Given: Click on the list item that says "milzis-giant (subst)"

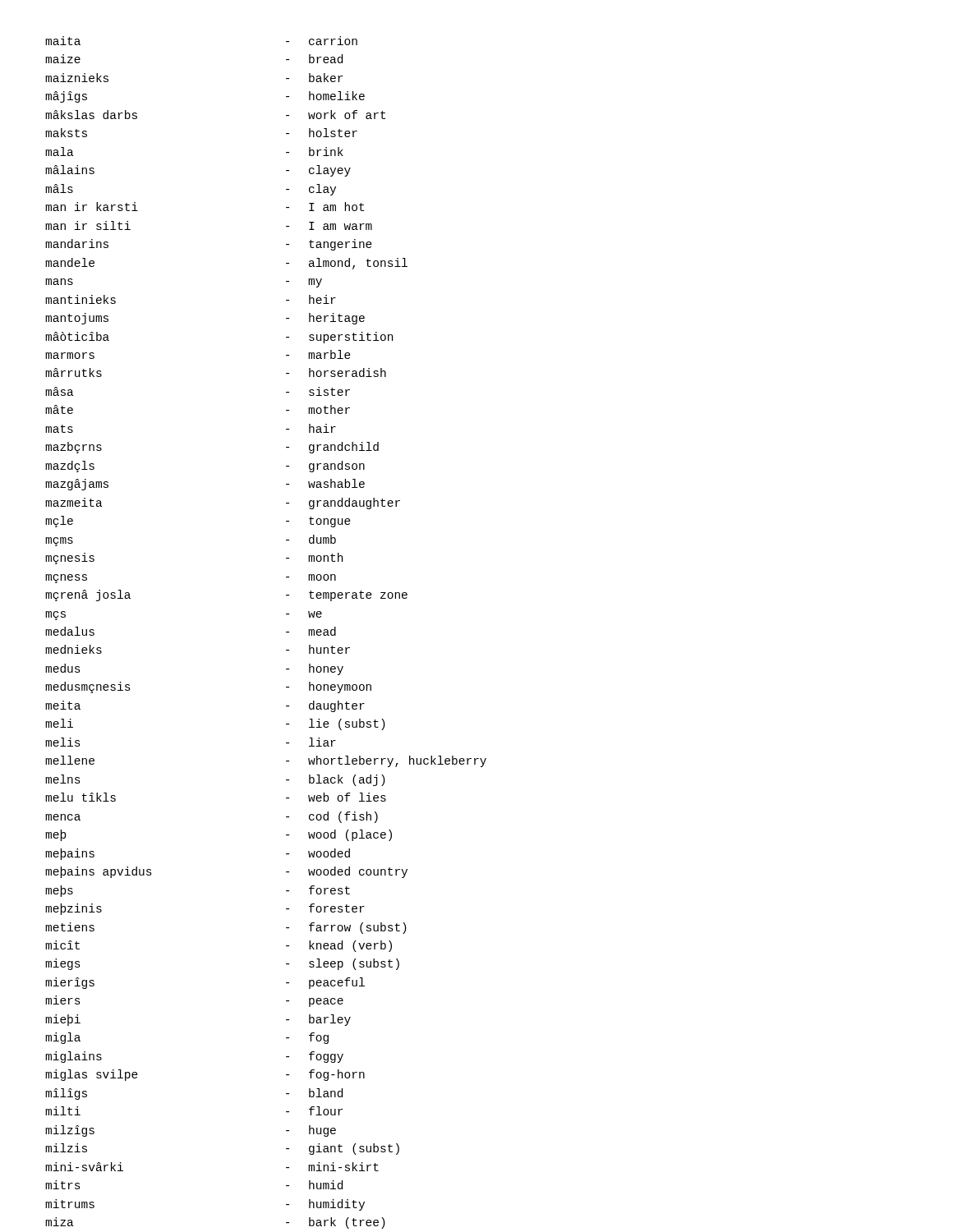Looking at the screenshot, I should (x=63, y=1149).
